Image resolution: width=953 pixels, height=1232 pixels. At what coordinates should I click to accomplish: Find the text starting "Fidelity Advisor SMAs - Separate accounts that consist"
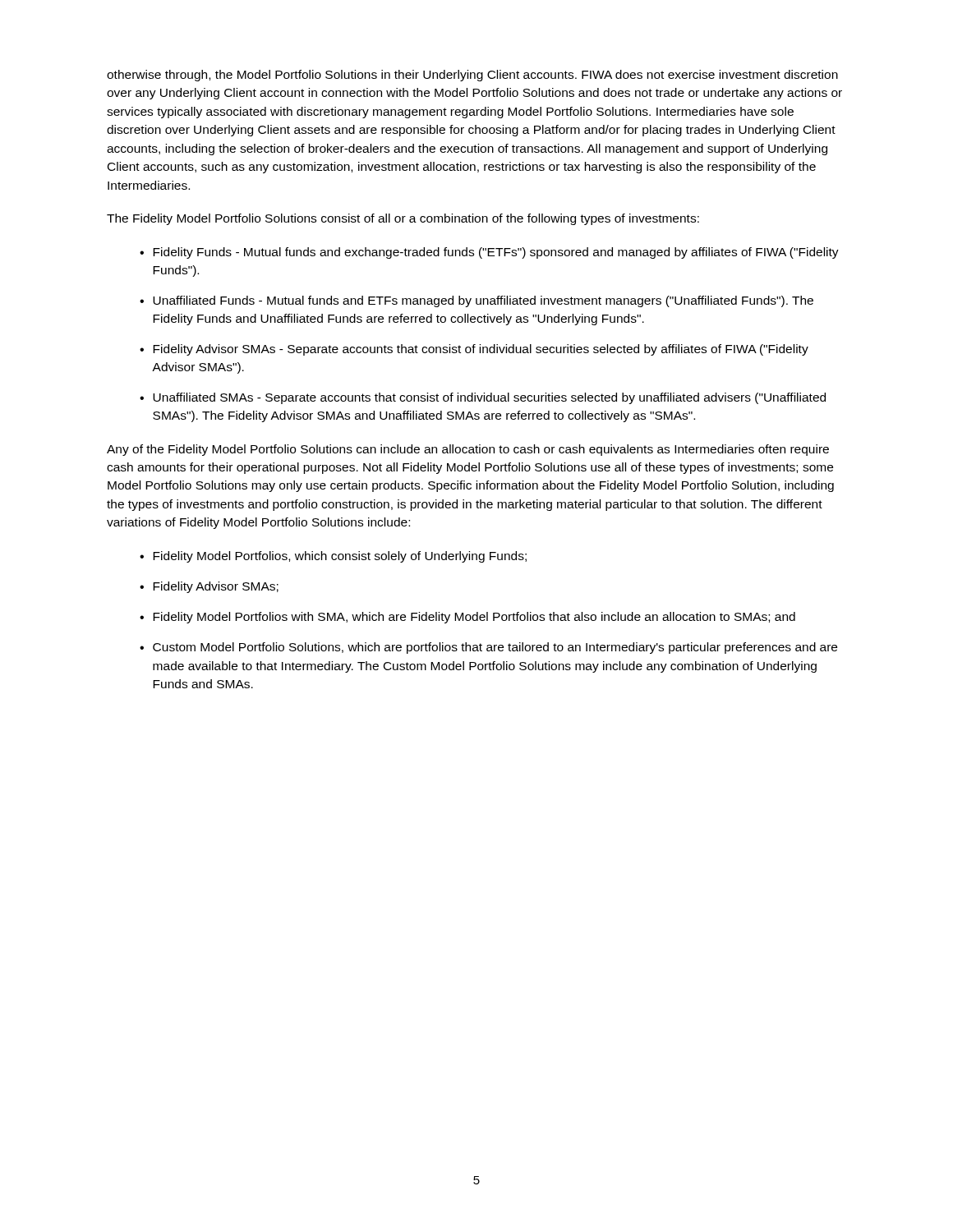480,358
